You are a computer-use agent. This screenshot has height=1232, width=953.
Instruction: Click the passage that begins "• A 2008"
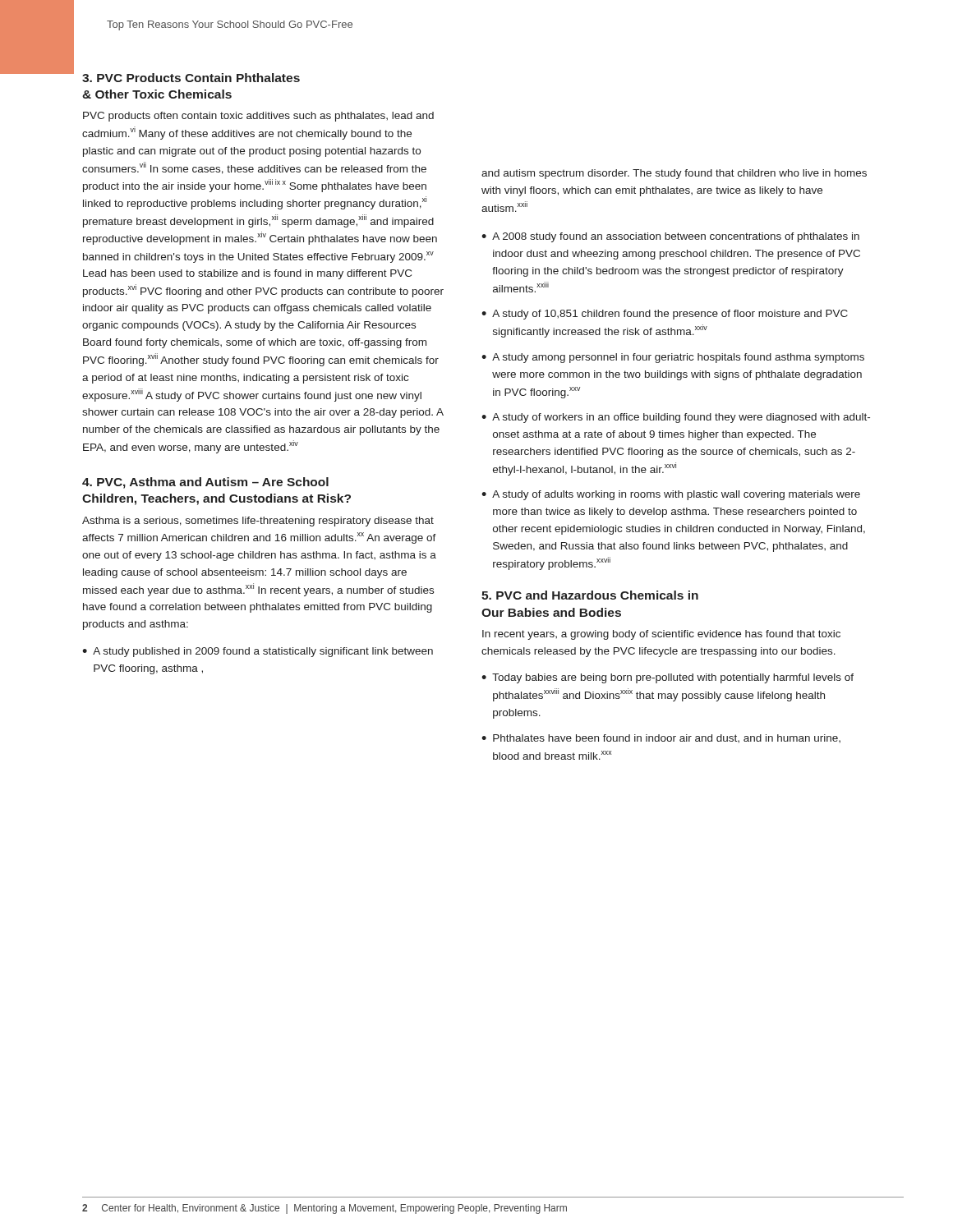click(676, 263)
